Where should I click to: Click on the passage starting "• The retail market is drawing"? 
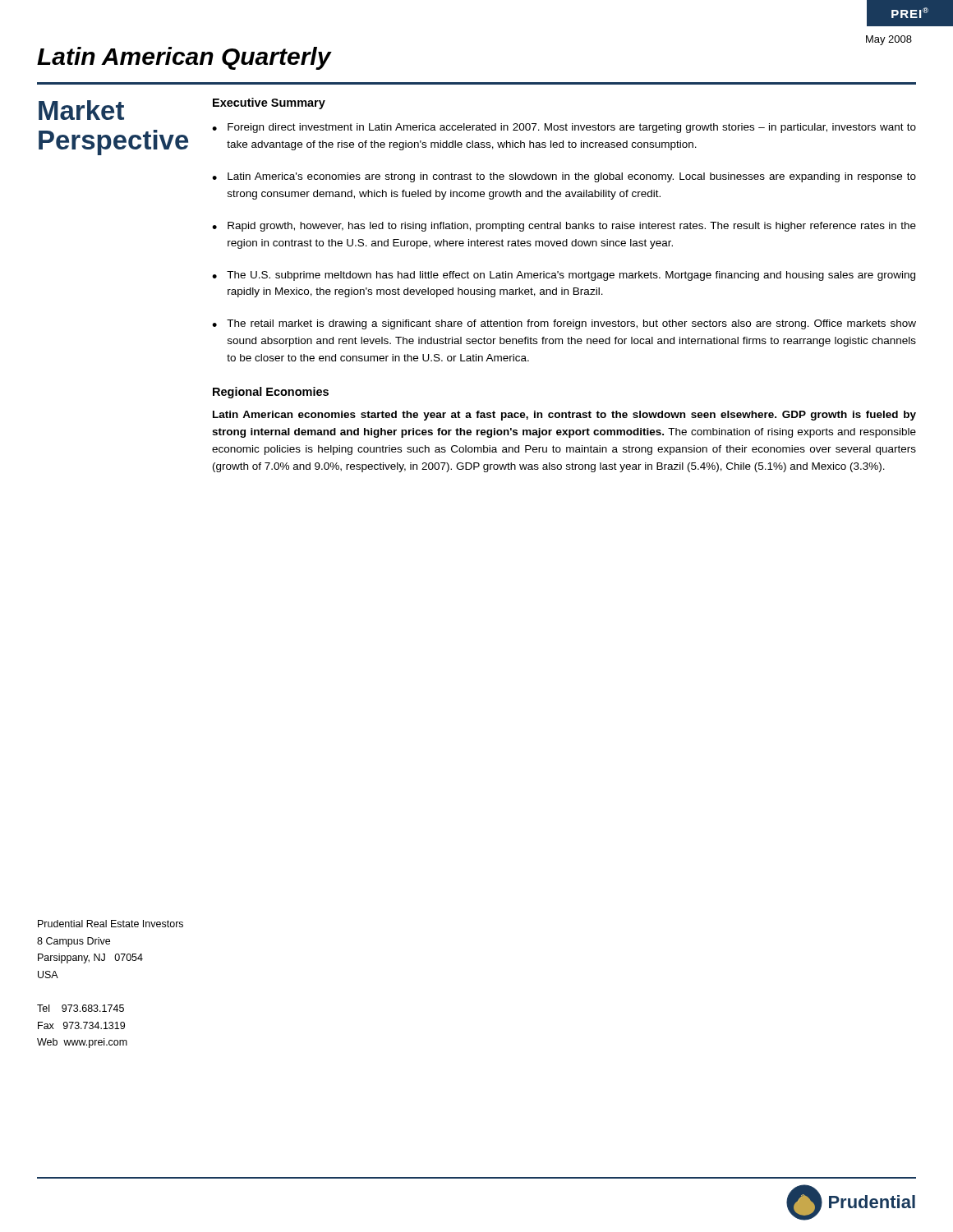564,341
